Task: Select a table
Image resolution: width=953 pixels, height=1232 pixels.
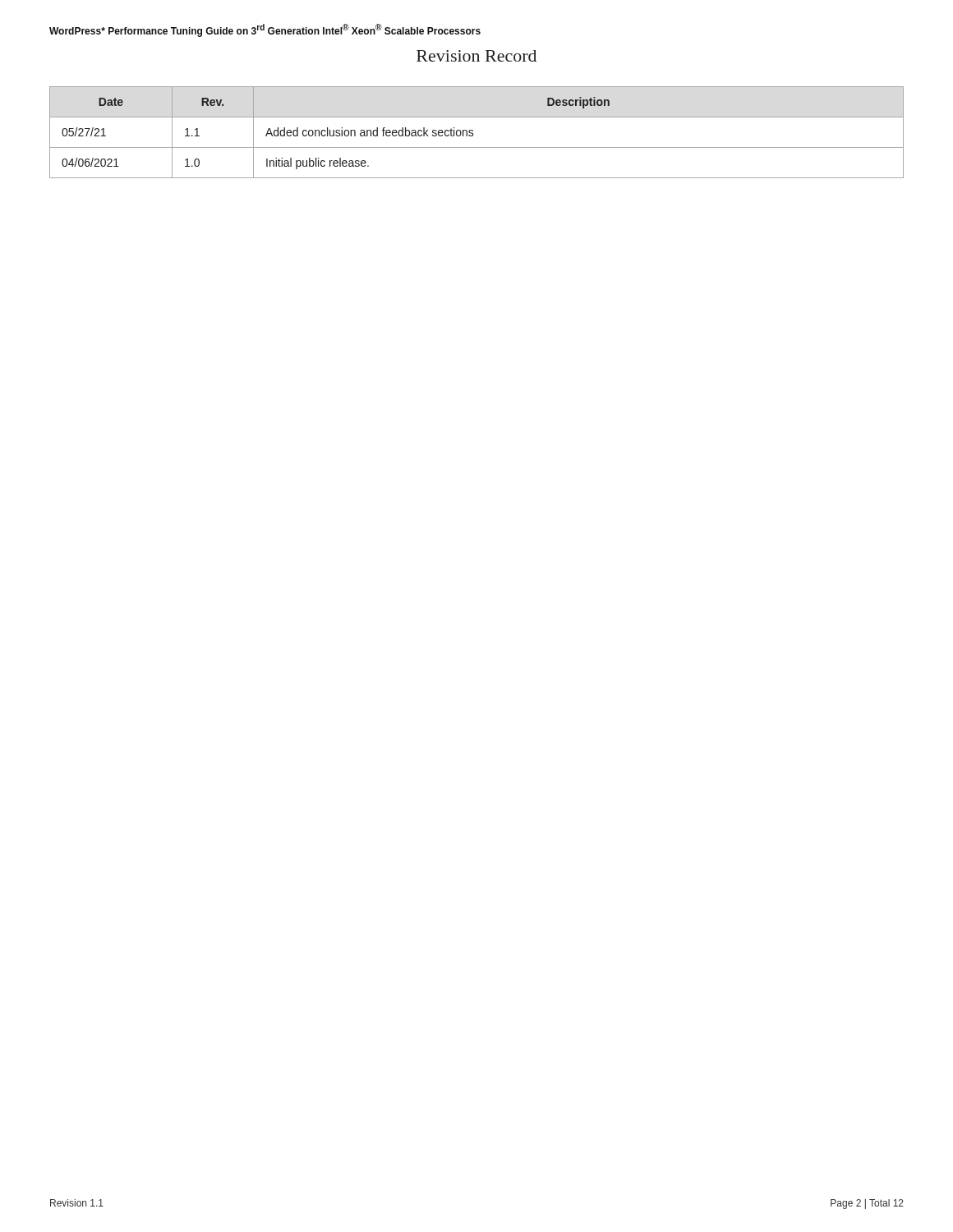Action: (476, 132)
